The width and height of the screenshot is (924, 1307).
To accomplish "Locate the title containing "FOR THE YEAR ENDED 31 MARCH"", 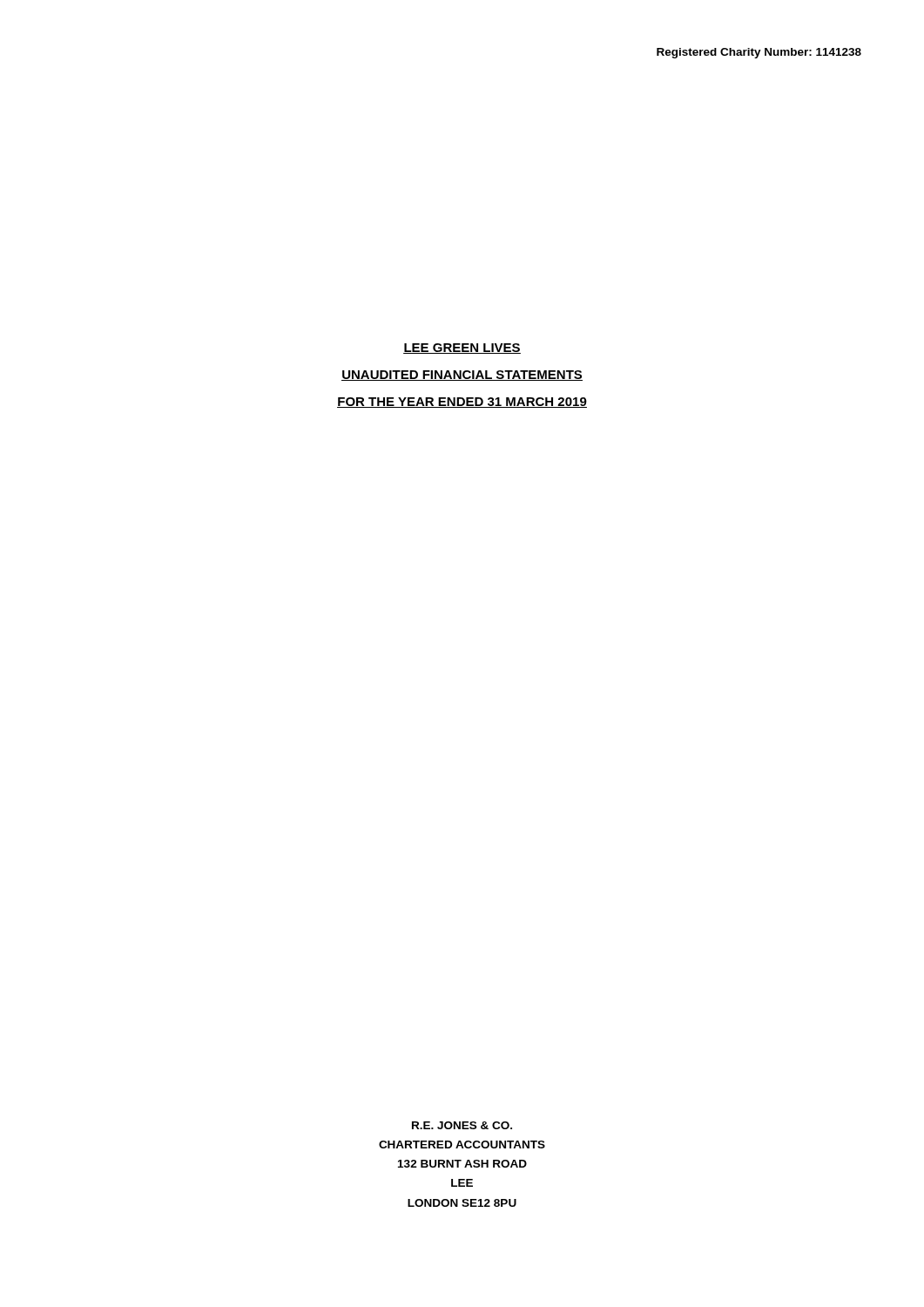I will point(462,401).
